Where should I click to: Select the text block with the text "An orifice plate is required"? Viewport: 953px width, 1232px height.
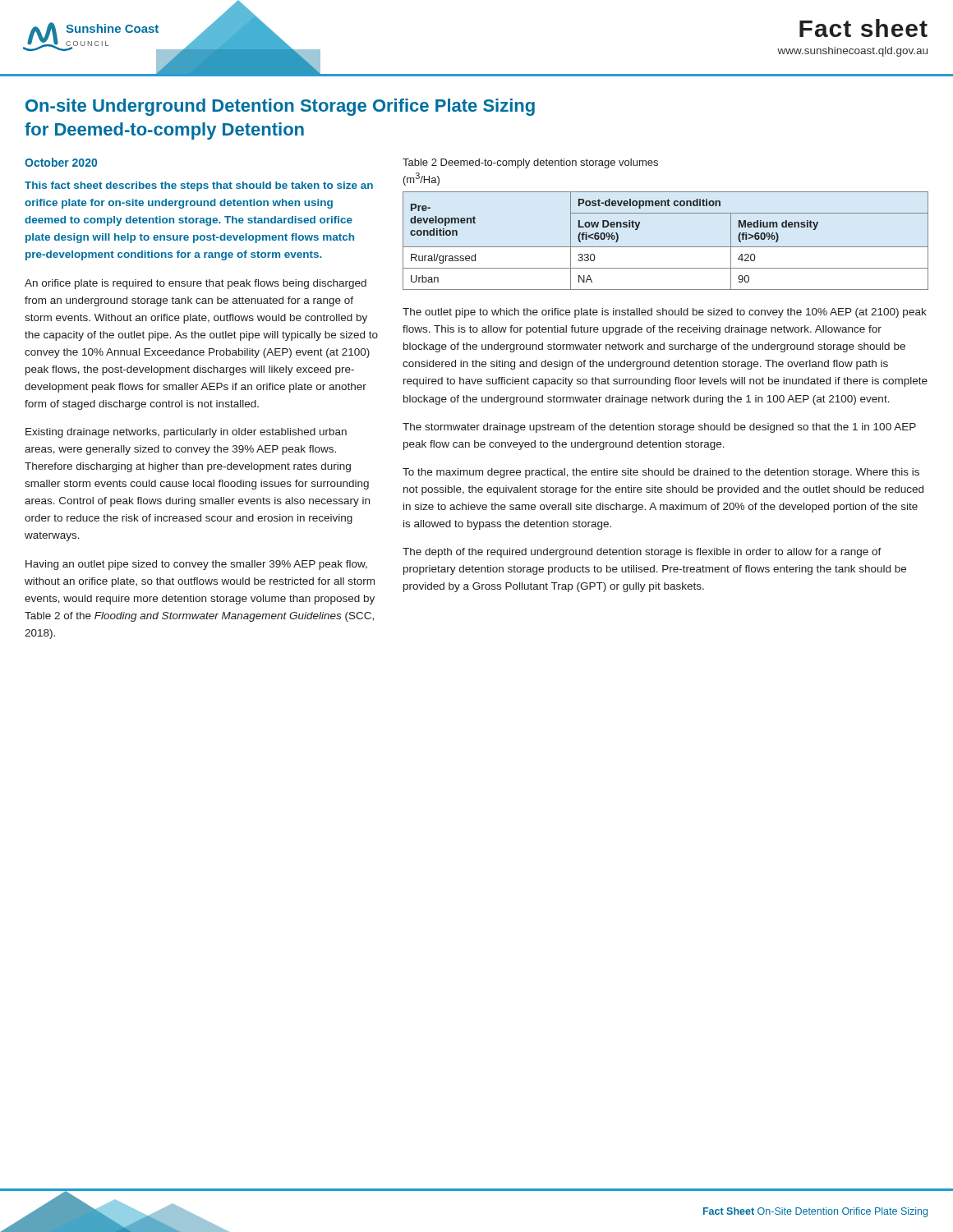pos(201,343)
